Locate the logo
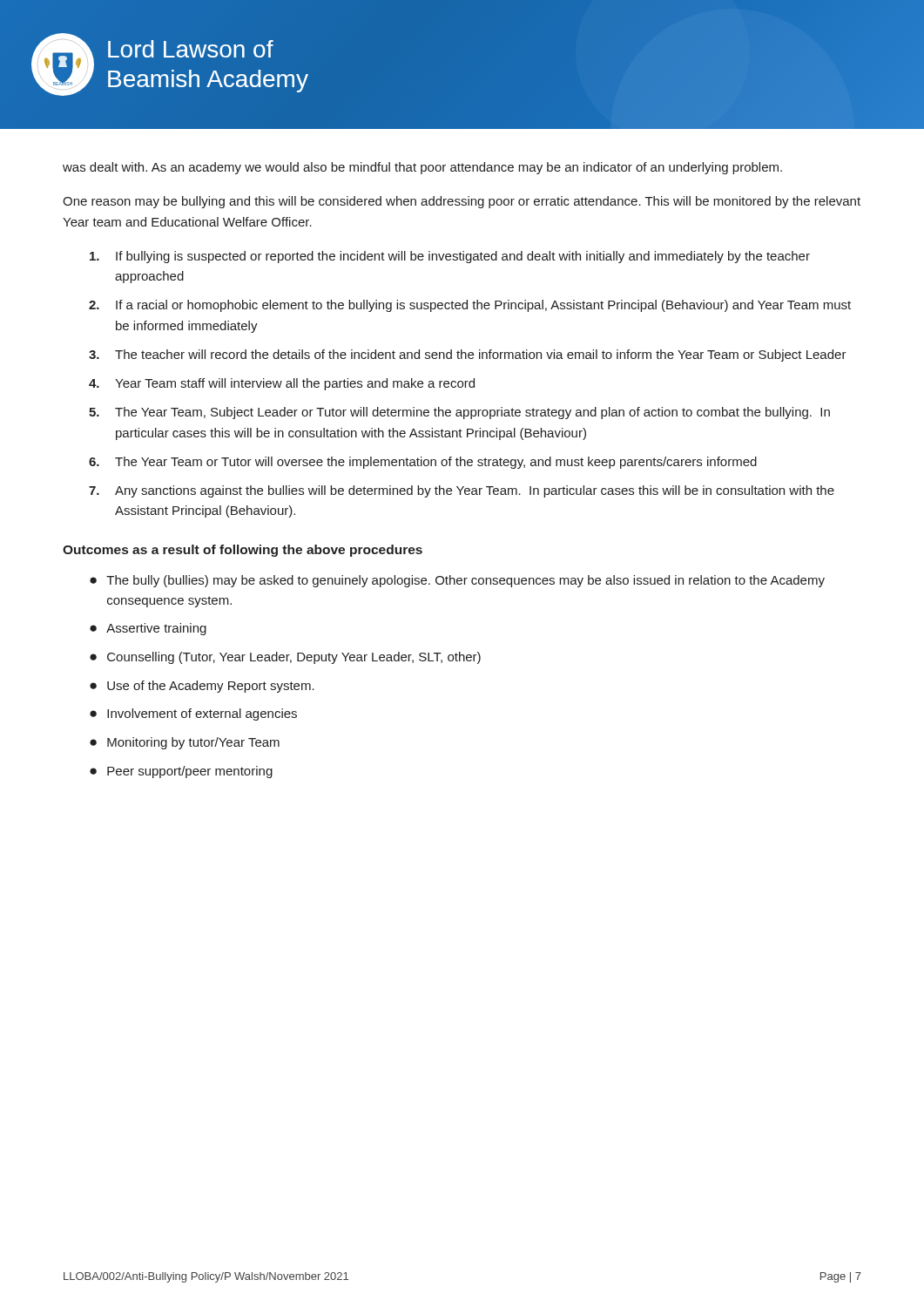Image resolution: width=924 pixels, height=1307 pixels. point(462,65)
